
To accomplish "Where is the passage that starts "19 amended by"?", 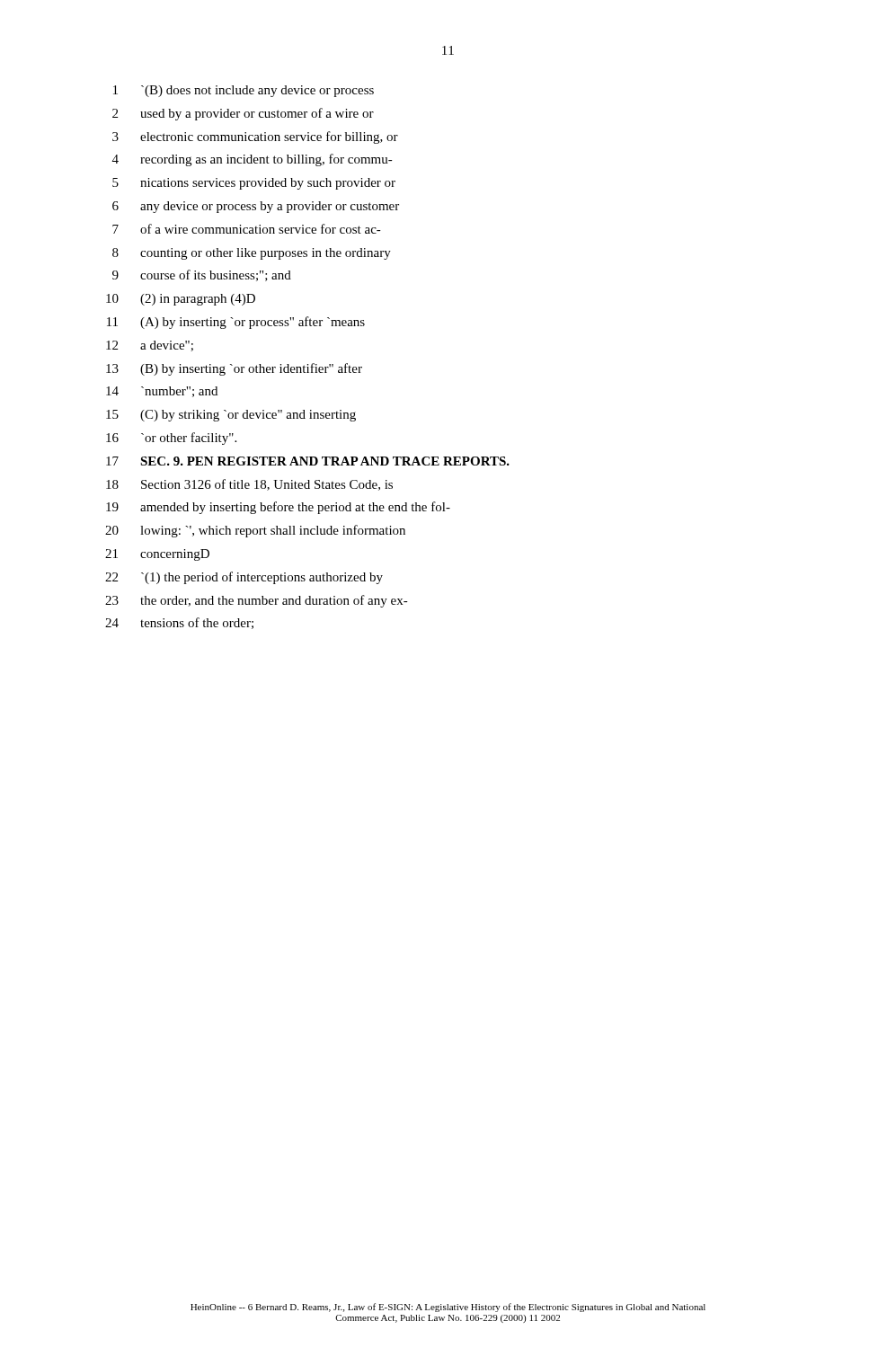I will [x=439, y=508].
